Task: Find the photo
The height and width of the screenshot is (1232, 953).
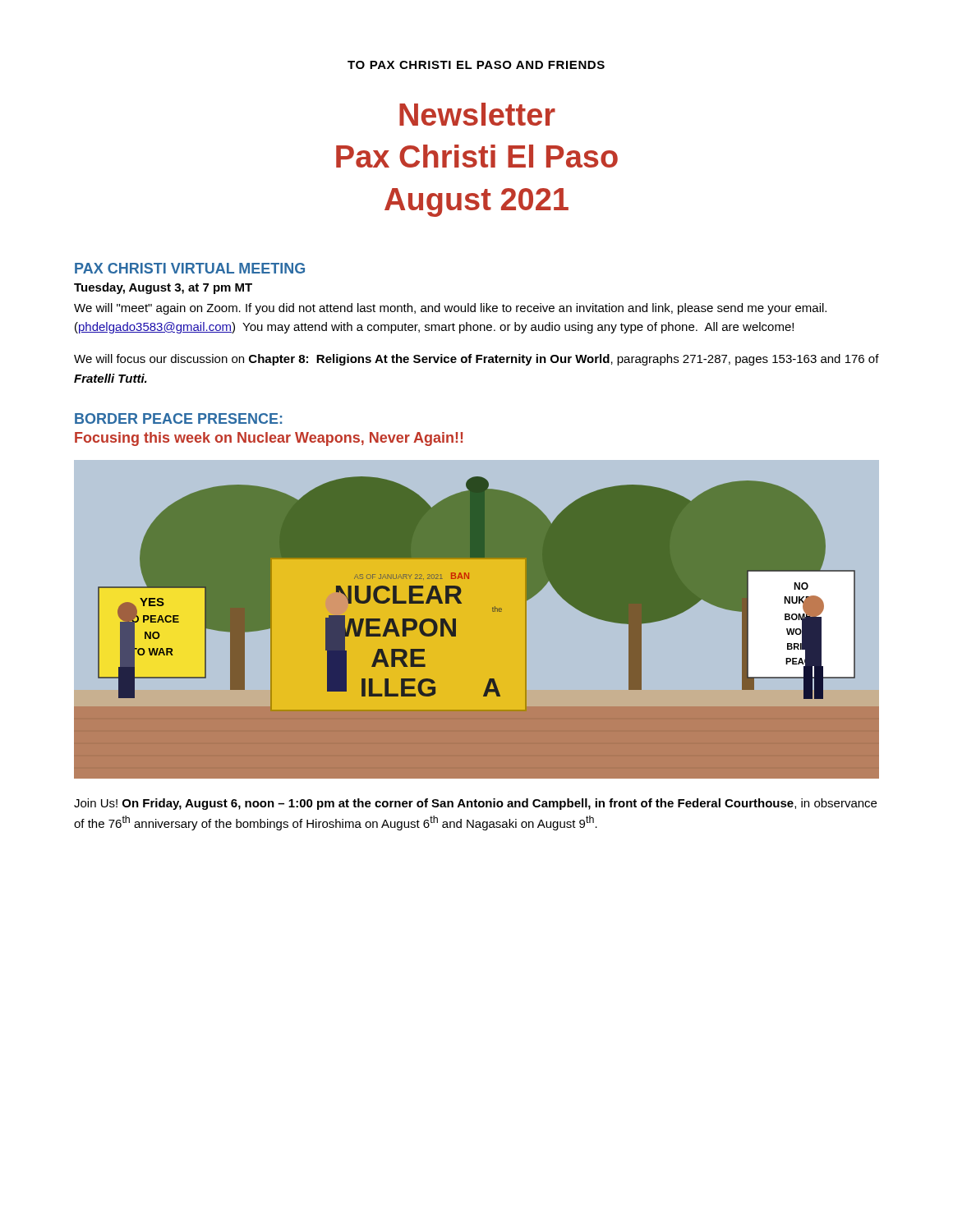Action: 476,621
